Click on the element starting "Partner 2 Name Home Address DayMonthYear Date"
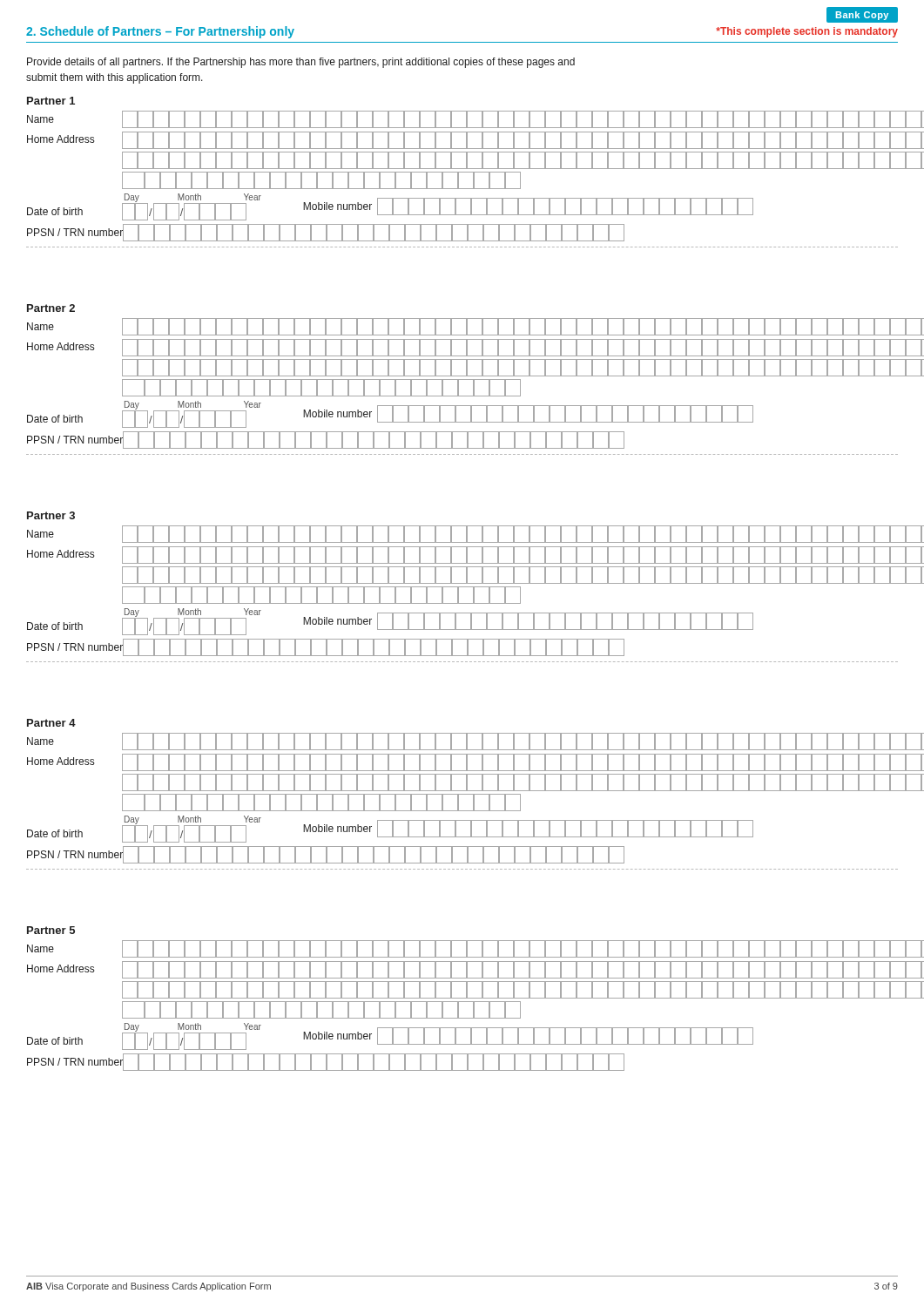Image resolution: width=924 pixels, height=1307 pixels. pos(462,378)
